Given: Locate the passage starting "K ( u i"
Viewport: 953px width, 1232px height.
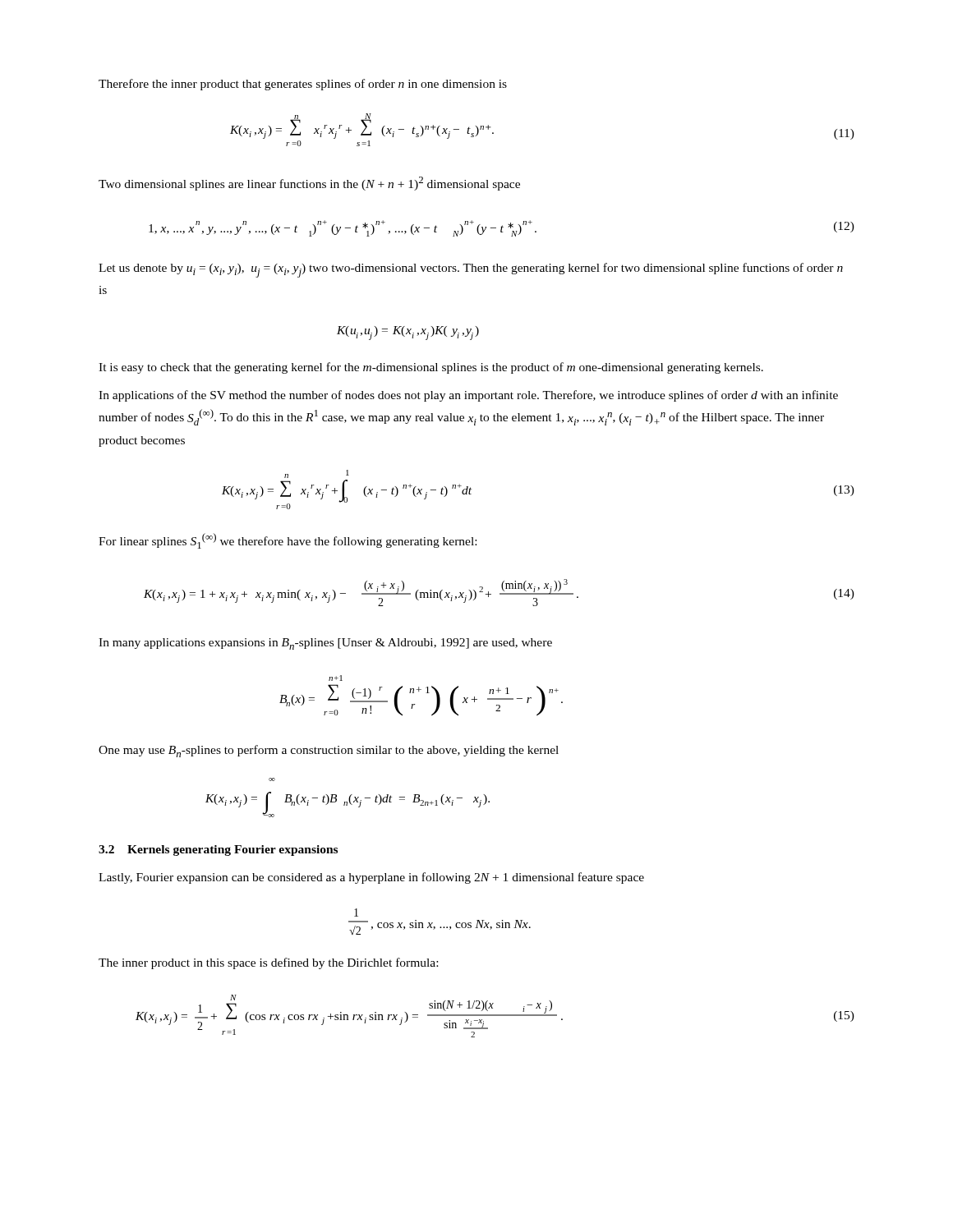Looking at the screenshot, I should point(476,329).
